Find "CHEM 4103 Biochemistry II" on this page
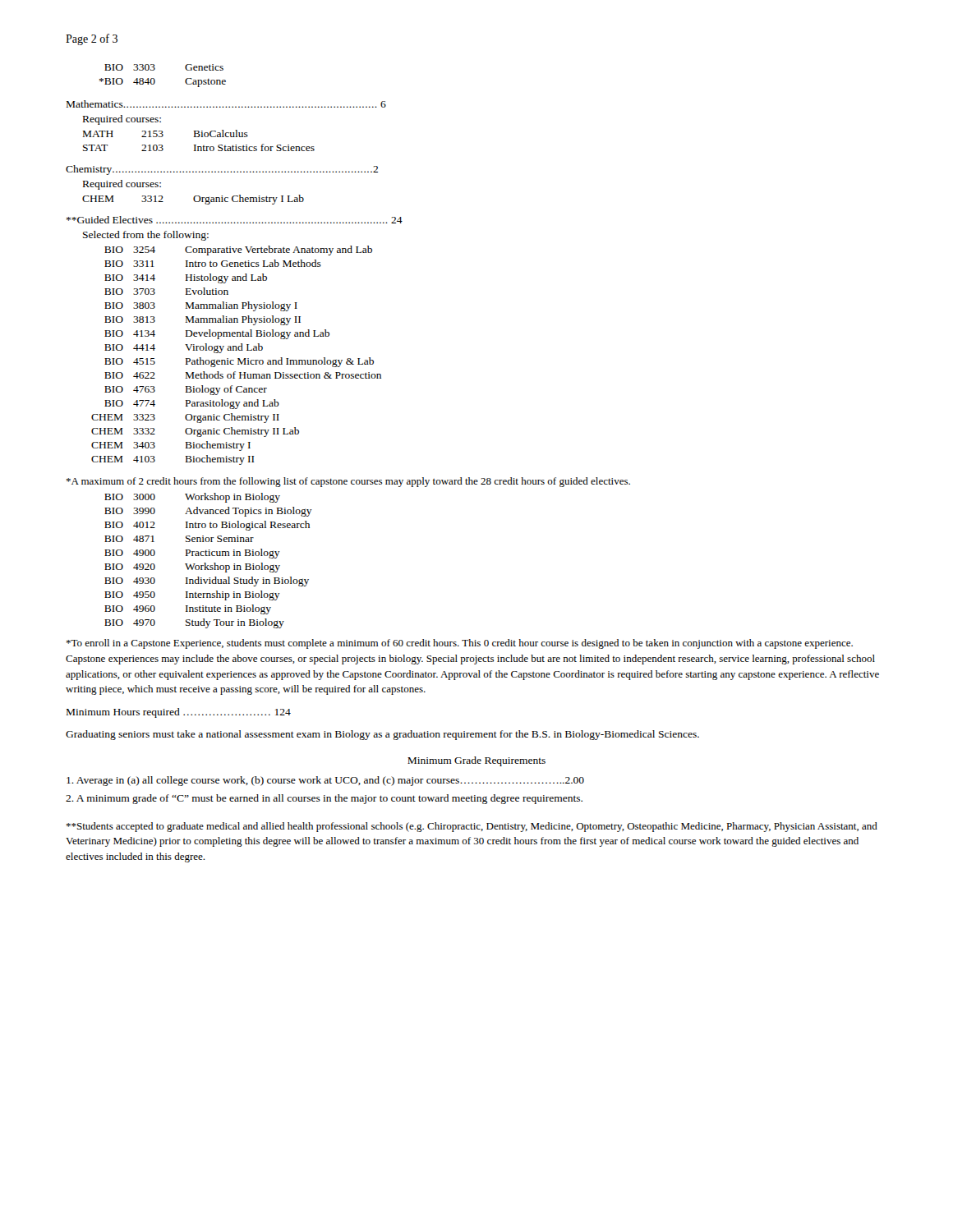The image size is (953, 1232). (119, 460)
